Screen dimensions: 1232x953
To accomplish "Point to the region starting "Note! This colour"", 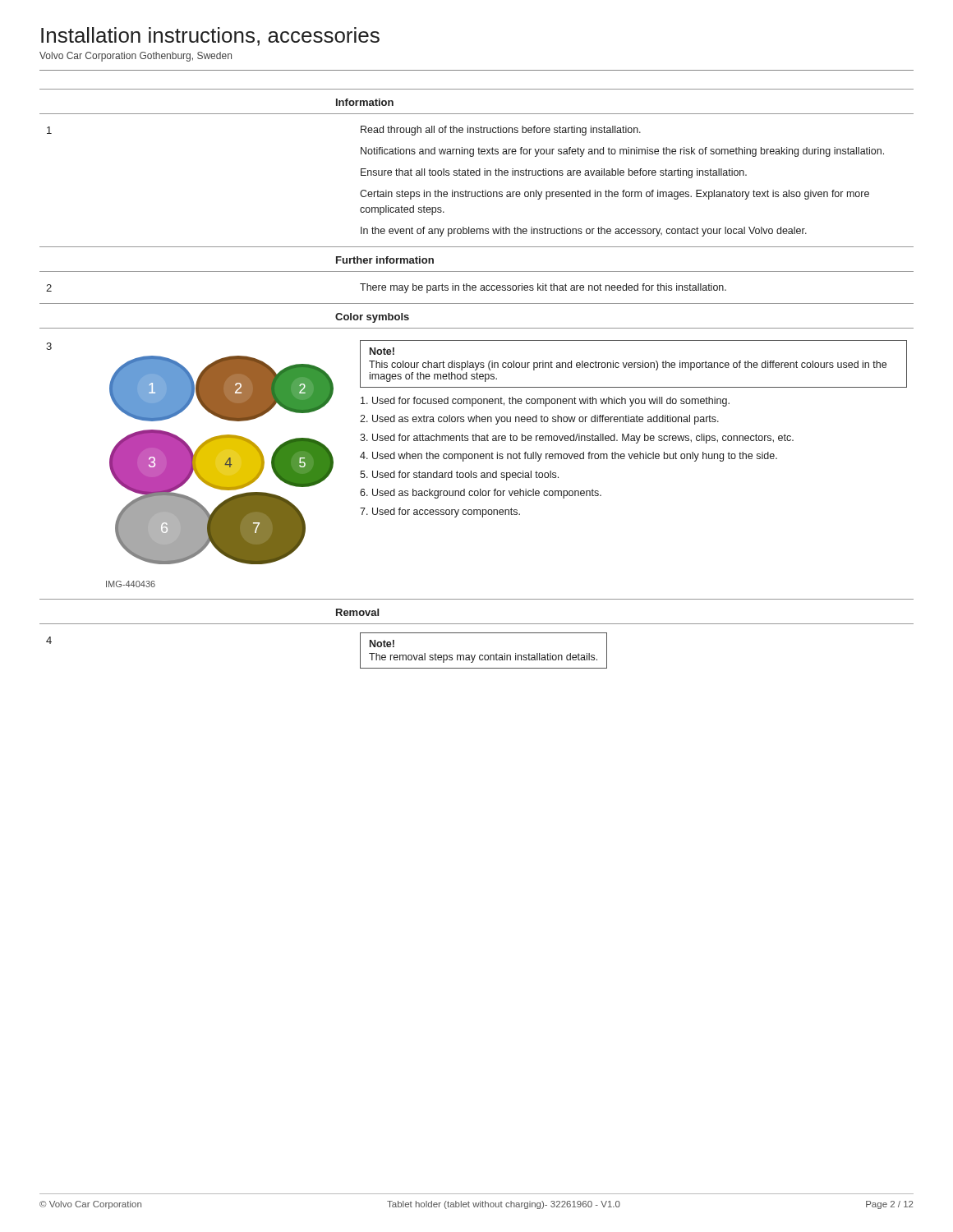I will [x=633, y=364].
